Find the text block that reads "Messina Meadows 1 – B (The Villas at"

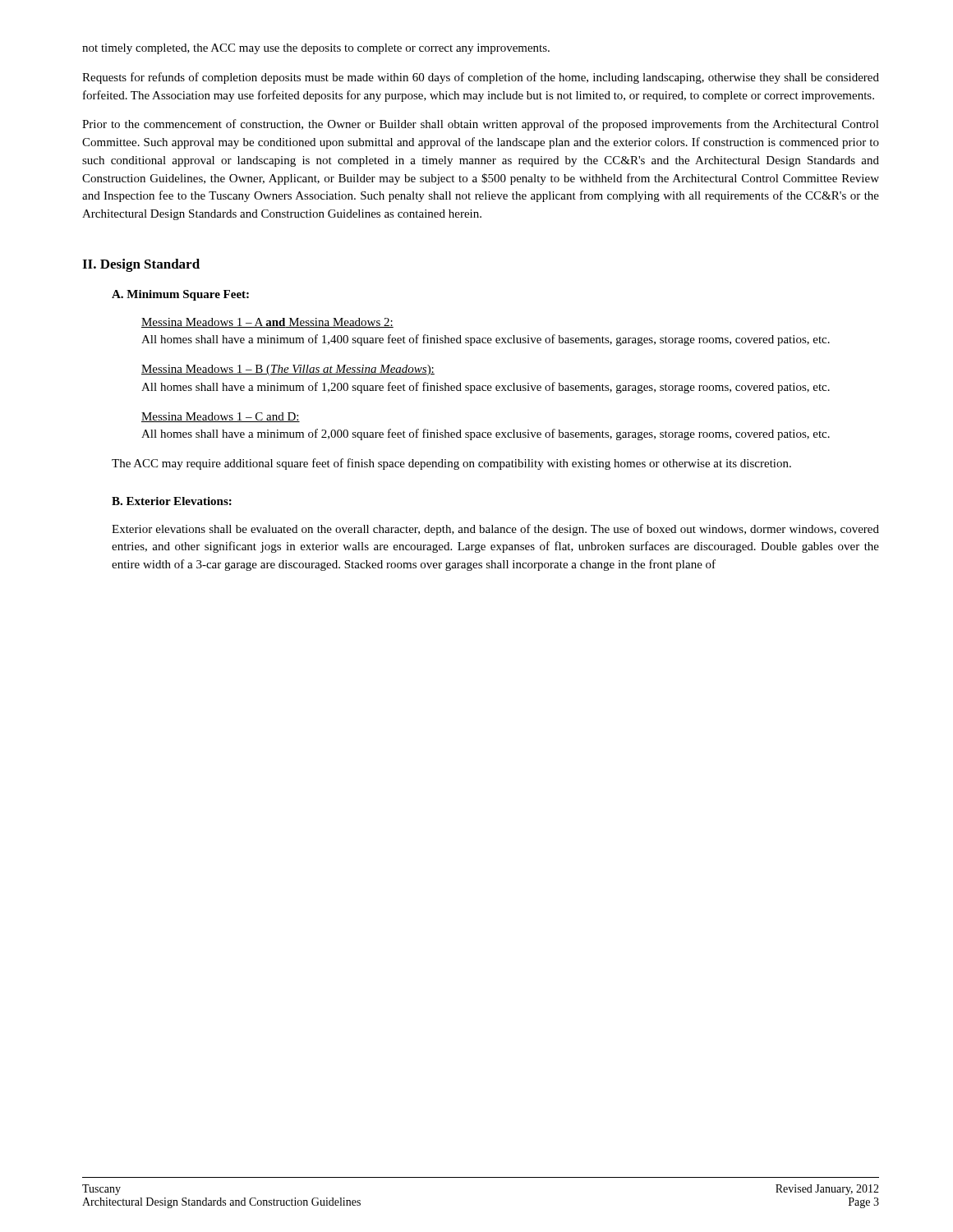[x=510, y=378]
